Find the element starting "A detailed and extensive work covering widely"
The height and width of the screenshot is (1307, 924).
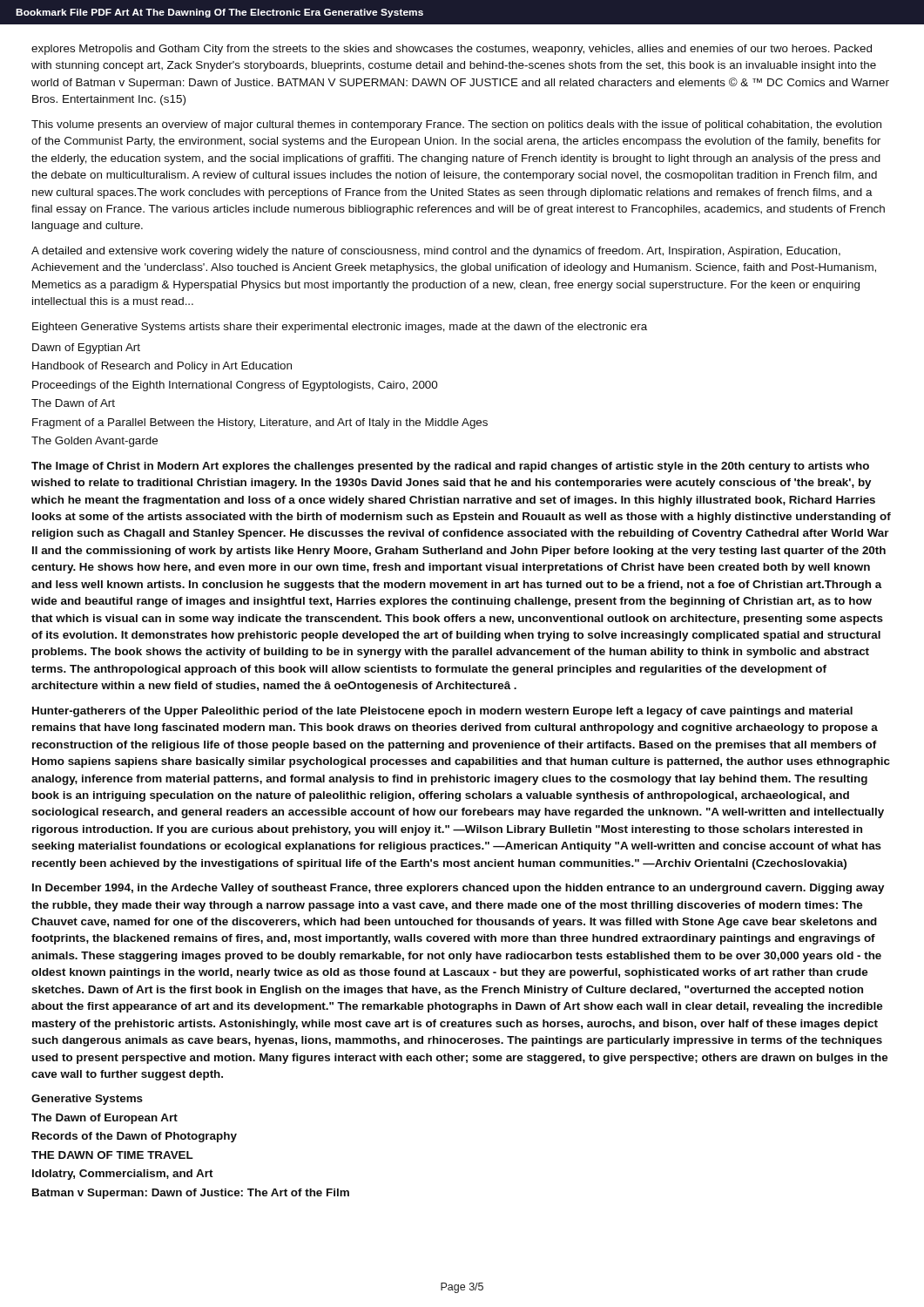pos(454,276)
